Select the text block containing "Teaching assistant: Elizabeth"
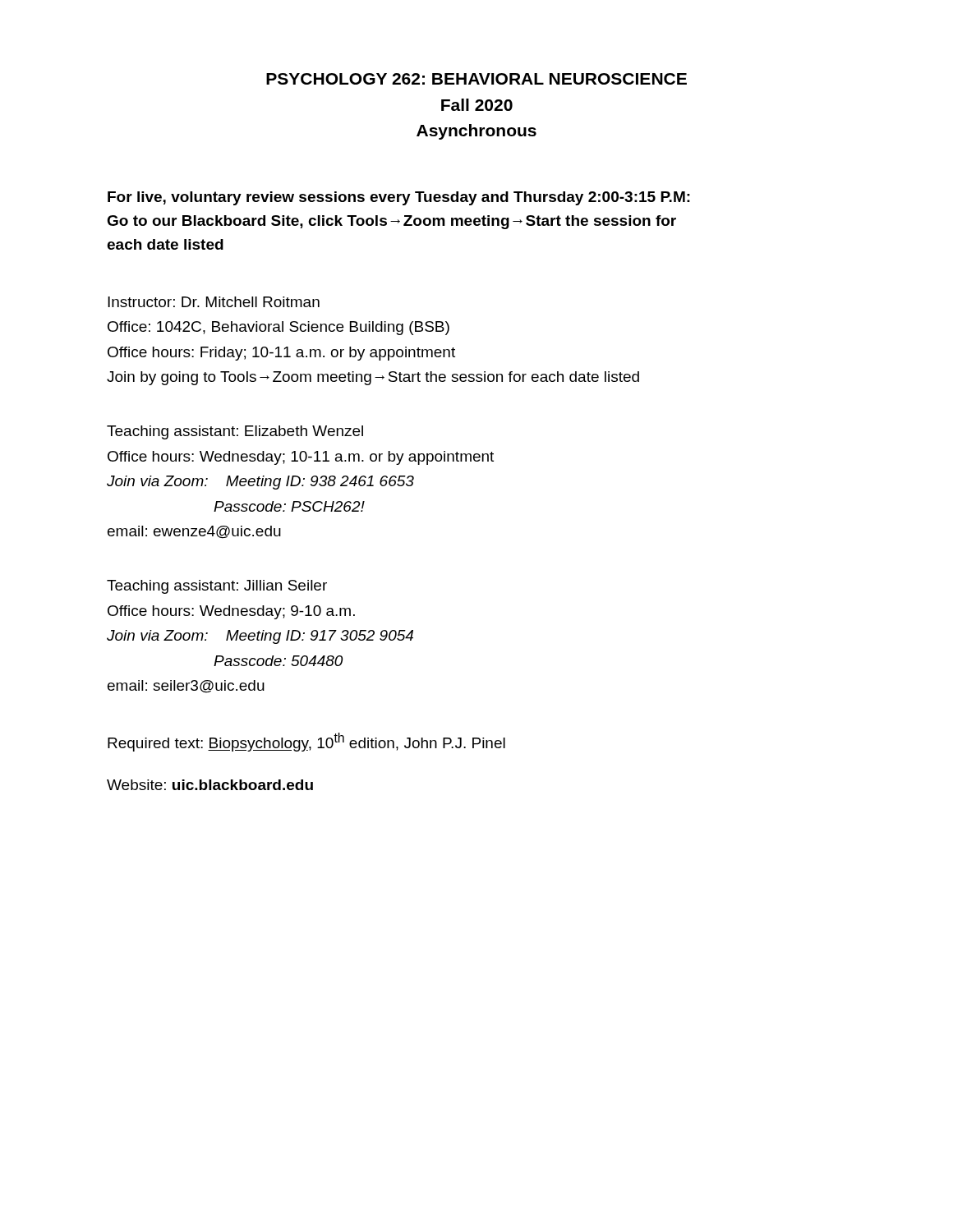The height and width of the screenshot is (1232, 953). point(300,481)
